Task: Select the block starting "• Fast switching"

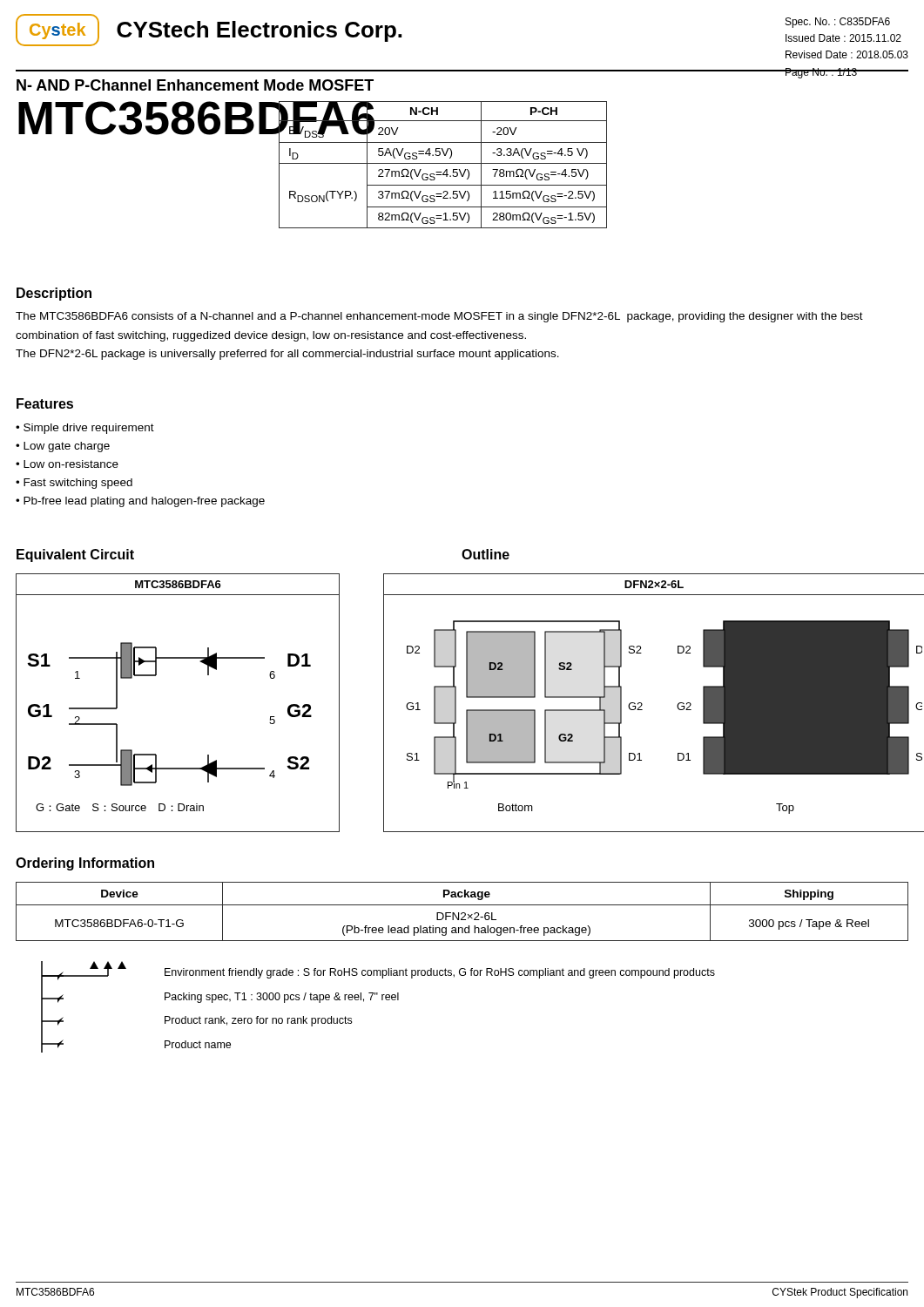Action: point(74,482)
